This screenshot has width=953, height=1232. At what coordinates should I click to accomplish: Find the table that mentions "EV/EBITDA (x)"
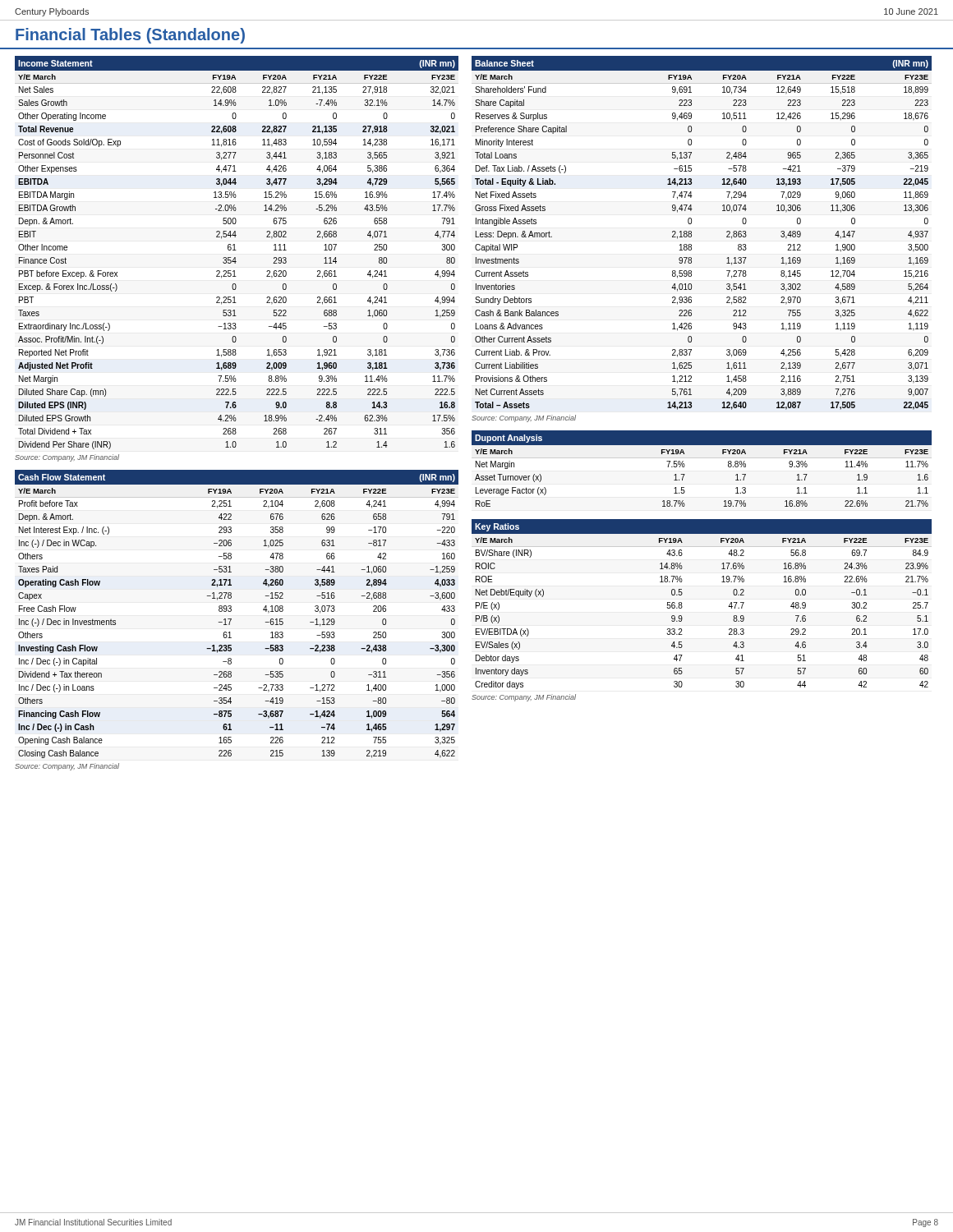tap(702, 610)
